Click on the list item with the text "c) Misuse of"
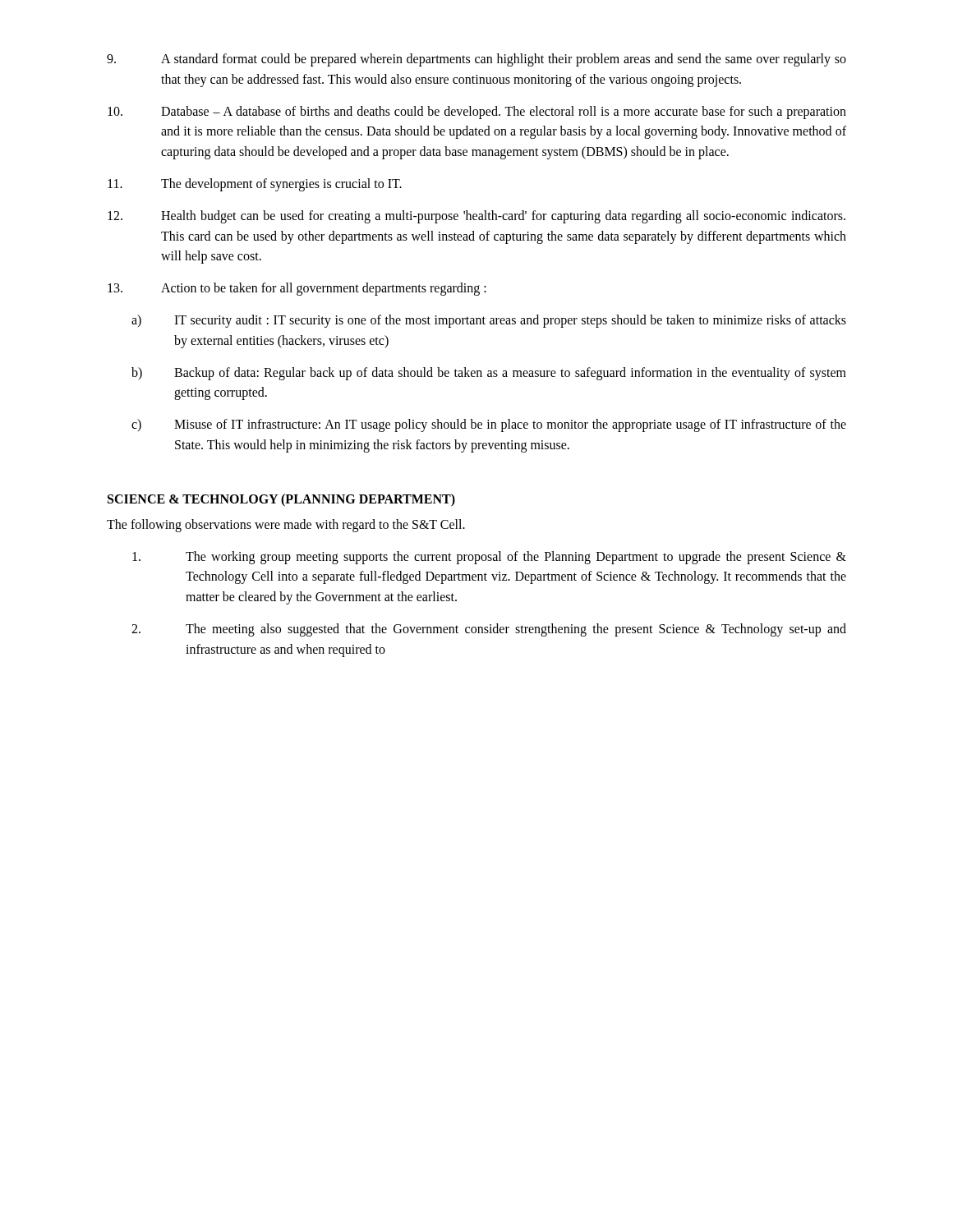Image resolution: width=953 pixels, height=1232 pixels. 489,435
